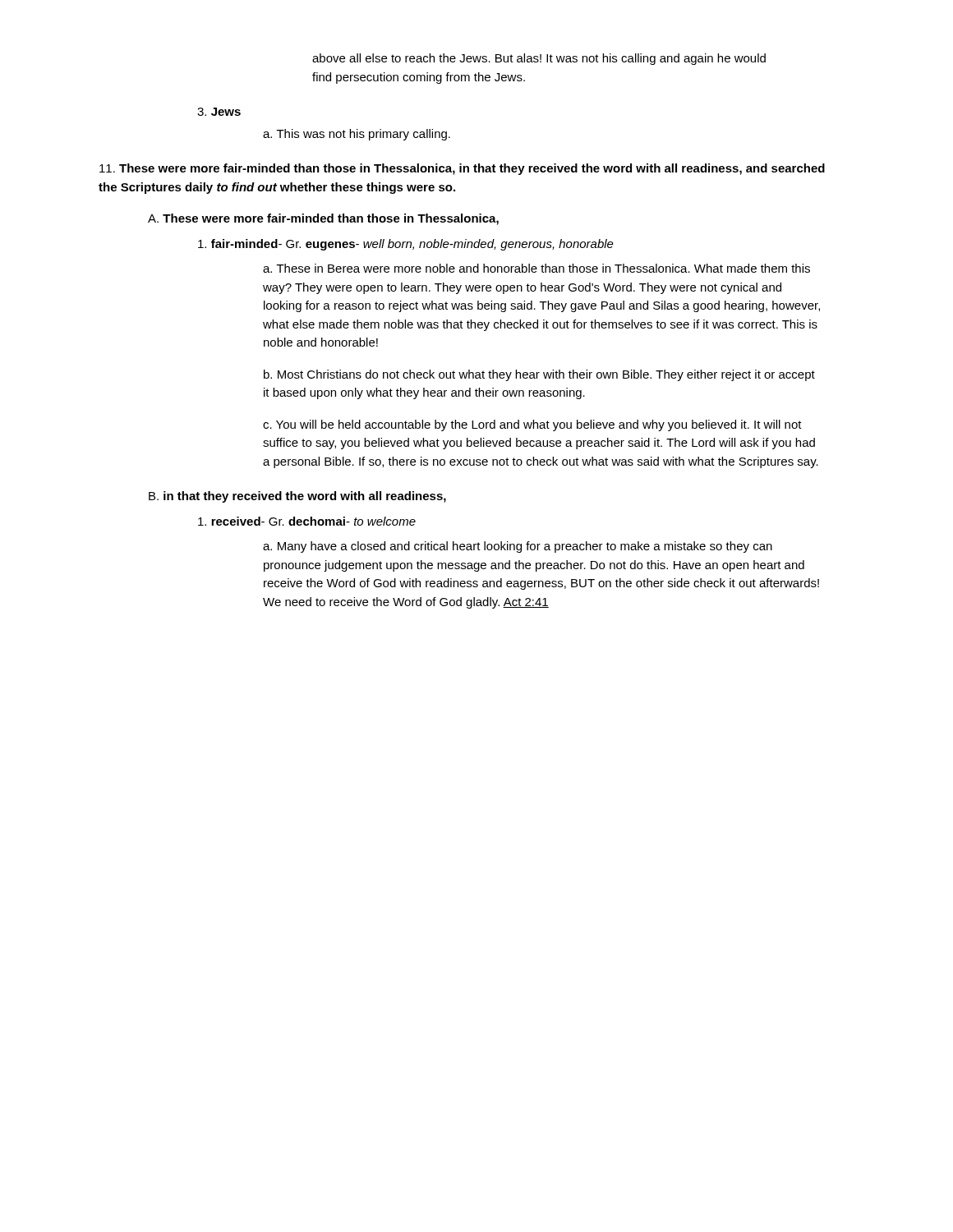Find the text starting "c. You will be held accountable by the"
This screenshot has height=1232, width=953.
click(541, 442)
